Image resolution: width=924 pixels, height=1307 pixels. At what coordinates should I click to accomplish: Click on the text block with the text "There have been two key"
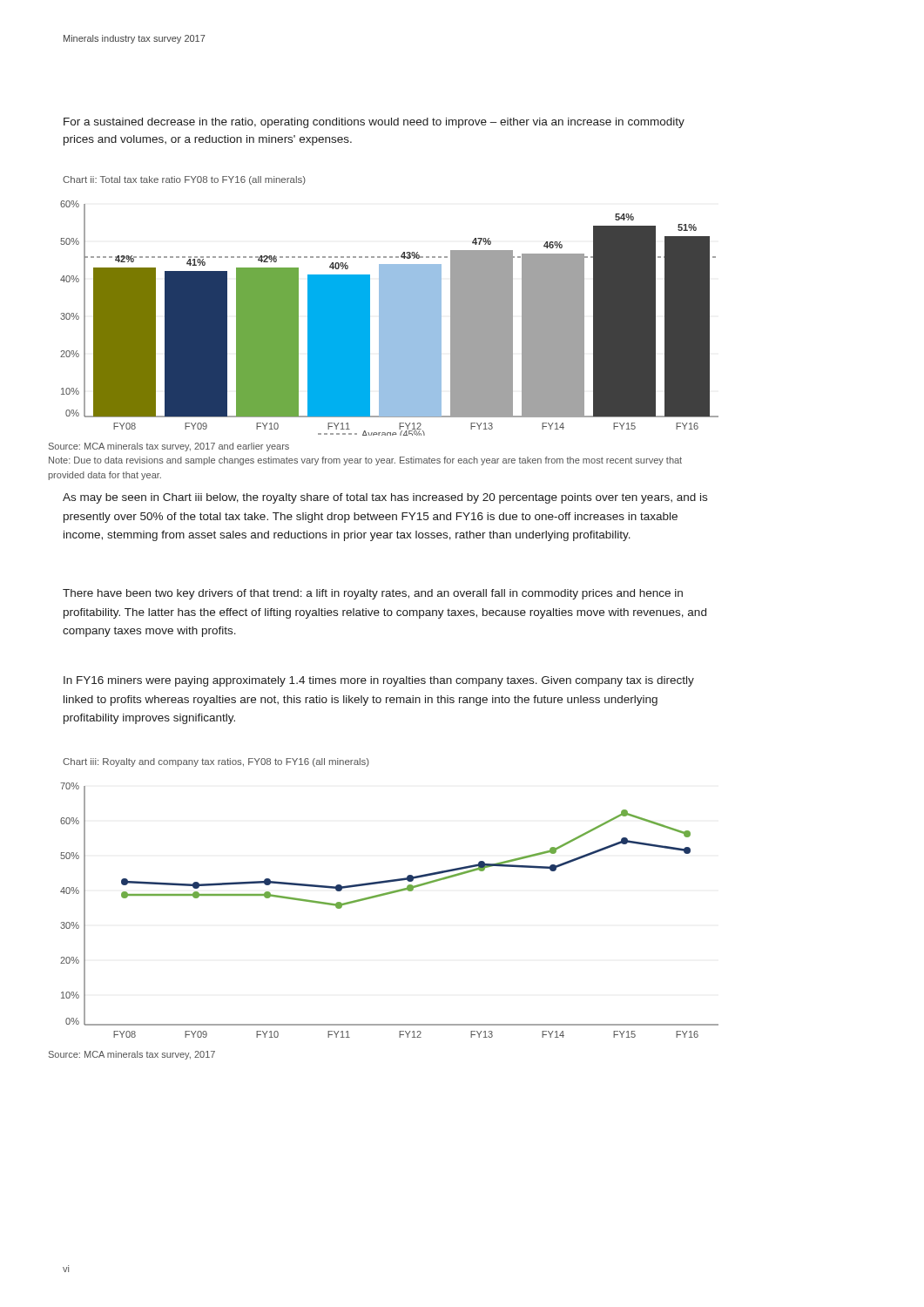tap(385, 612)
